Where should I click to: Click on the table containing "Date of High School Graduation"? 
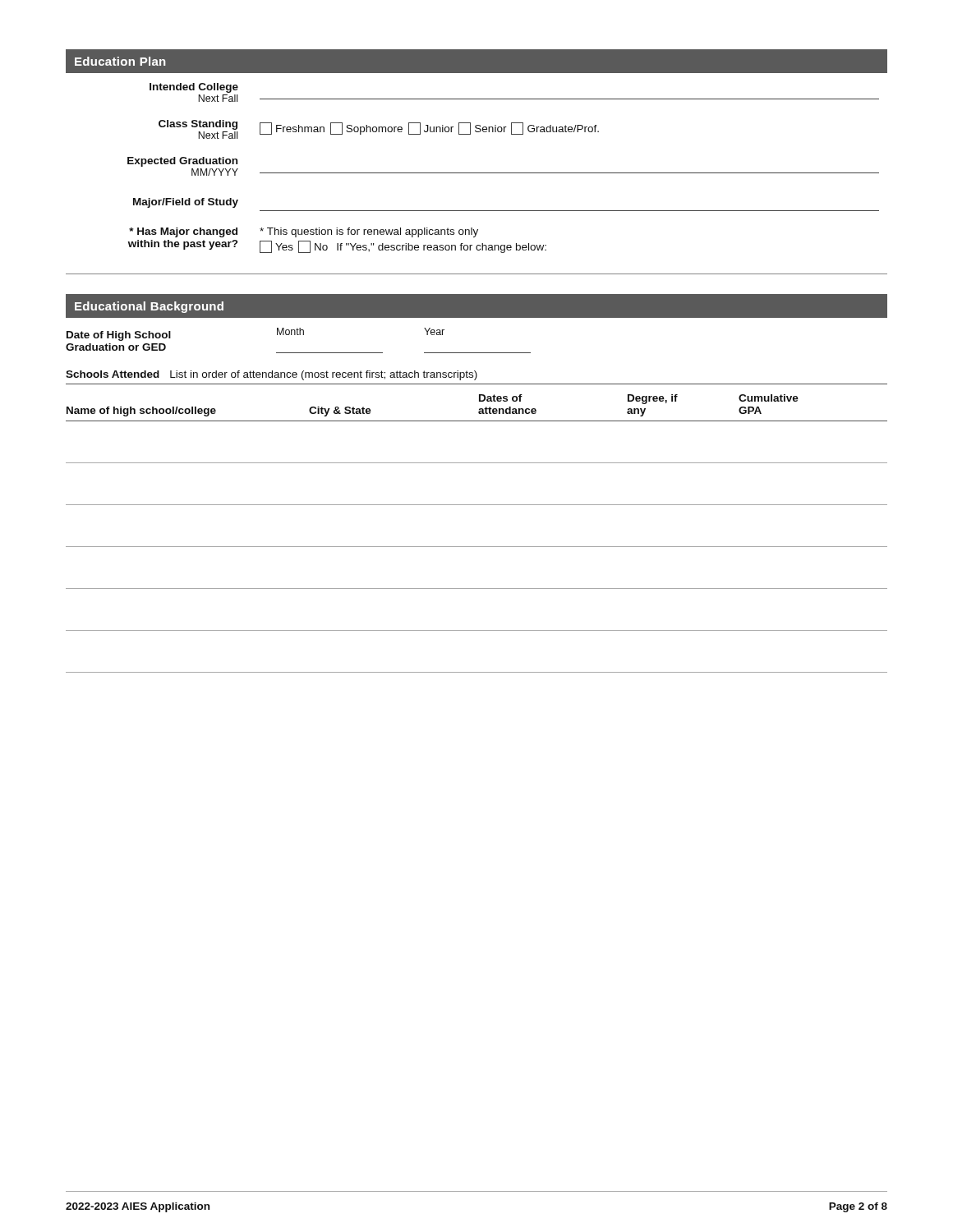pyautogui.click(x=476, y=338)
